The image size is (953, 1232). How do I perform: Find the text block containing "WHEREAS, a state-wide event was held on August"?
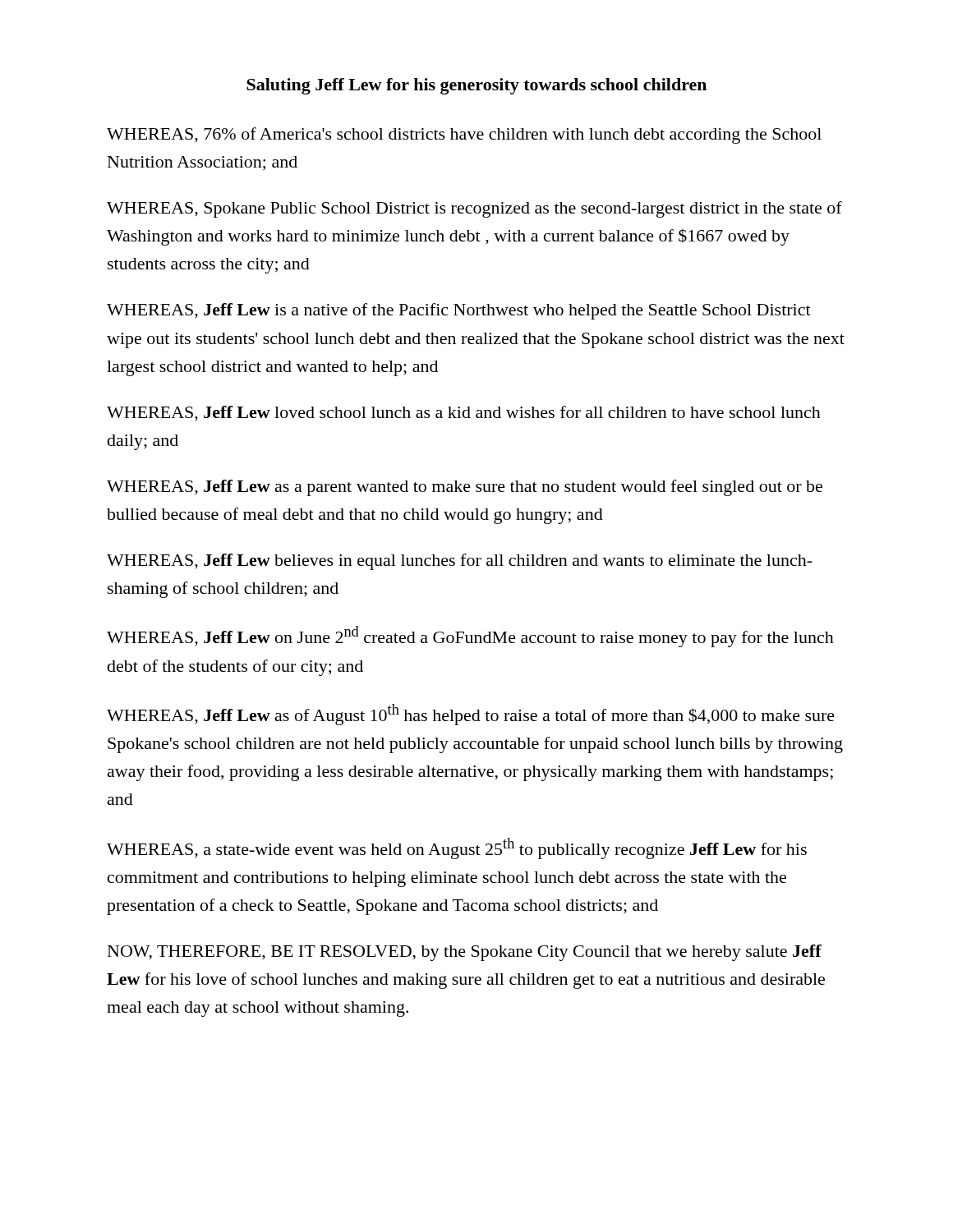click(x=457, y=875)
